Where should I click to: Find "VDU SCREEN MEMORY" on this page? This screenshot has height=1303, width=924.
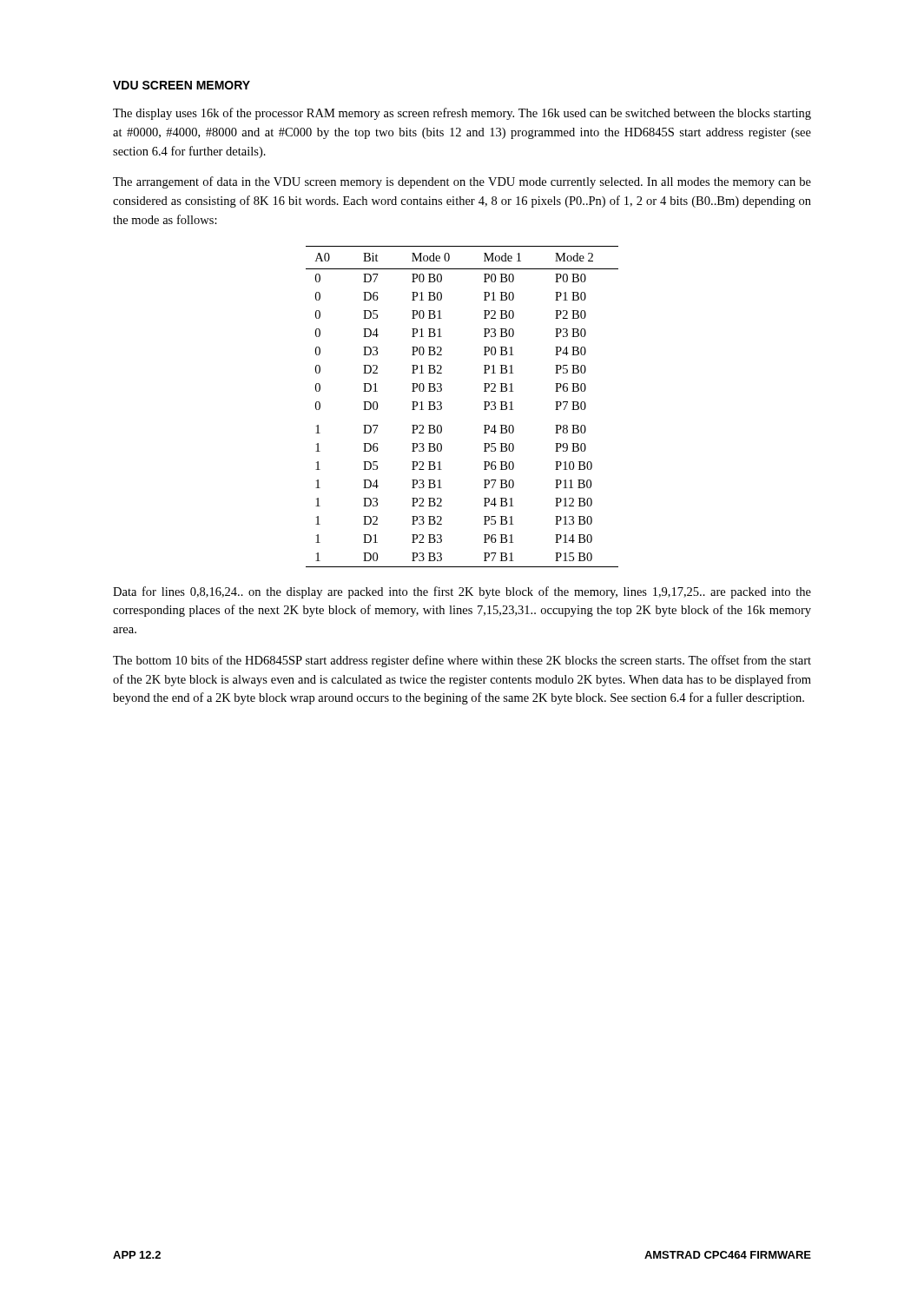(182, 85)
